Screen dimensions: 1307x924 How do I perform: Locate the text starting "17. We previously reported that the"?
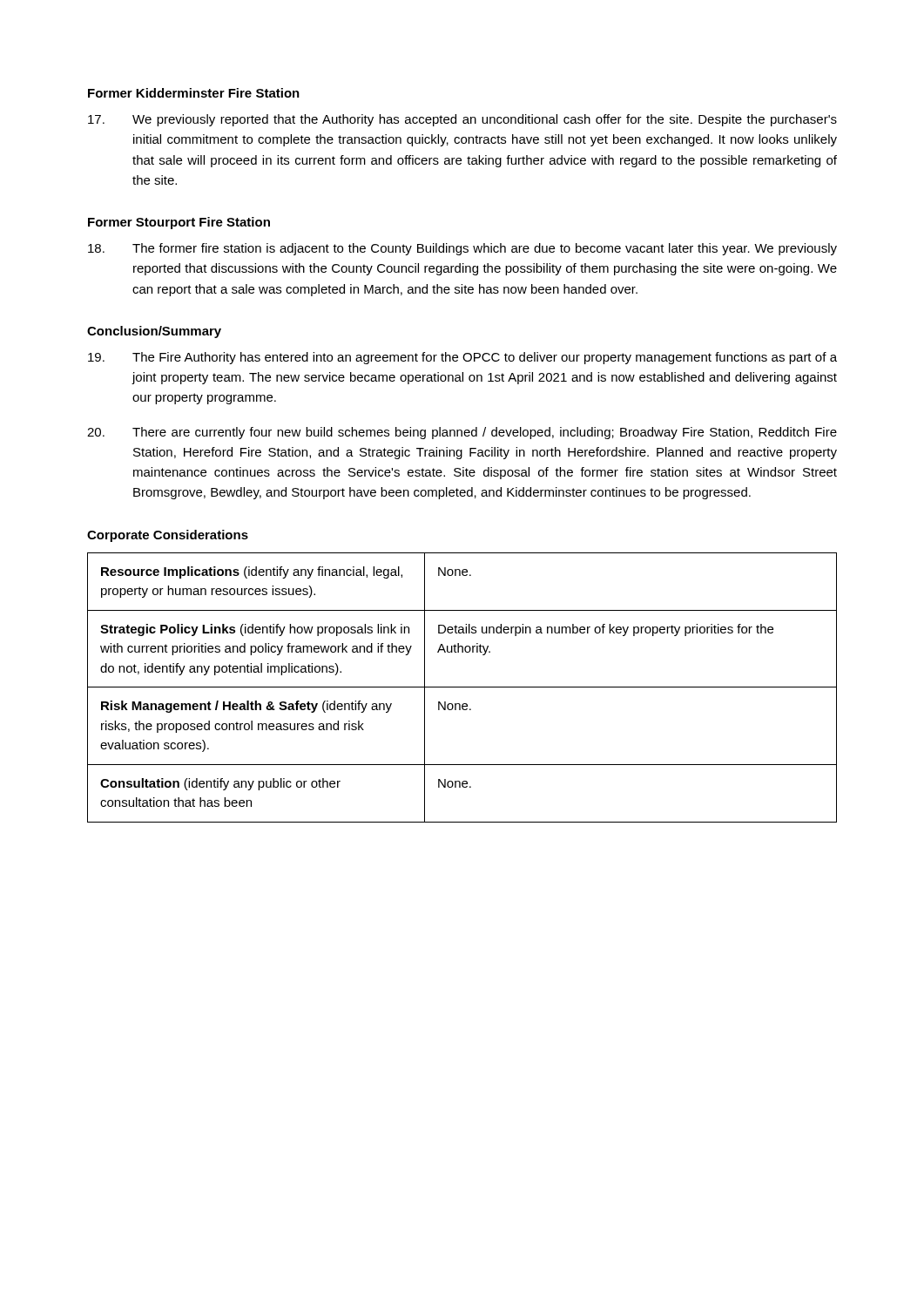click(462, 149)
